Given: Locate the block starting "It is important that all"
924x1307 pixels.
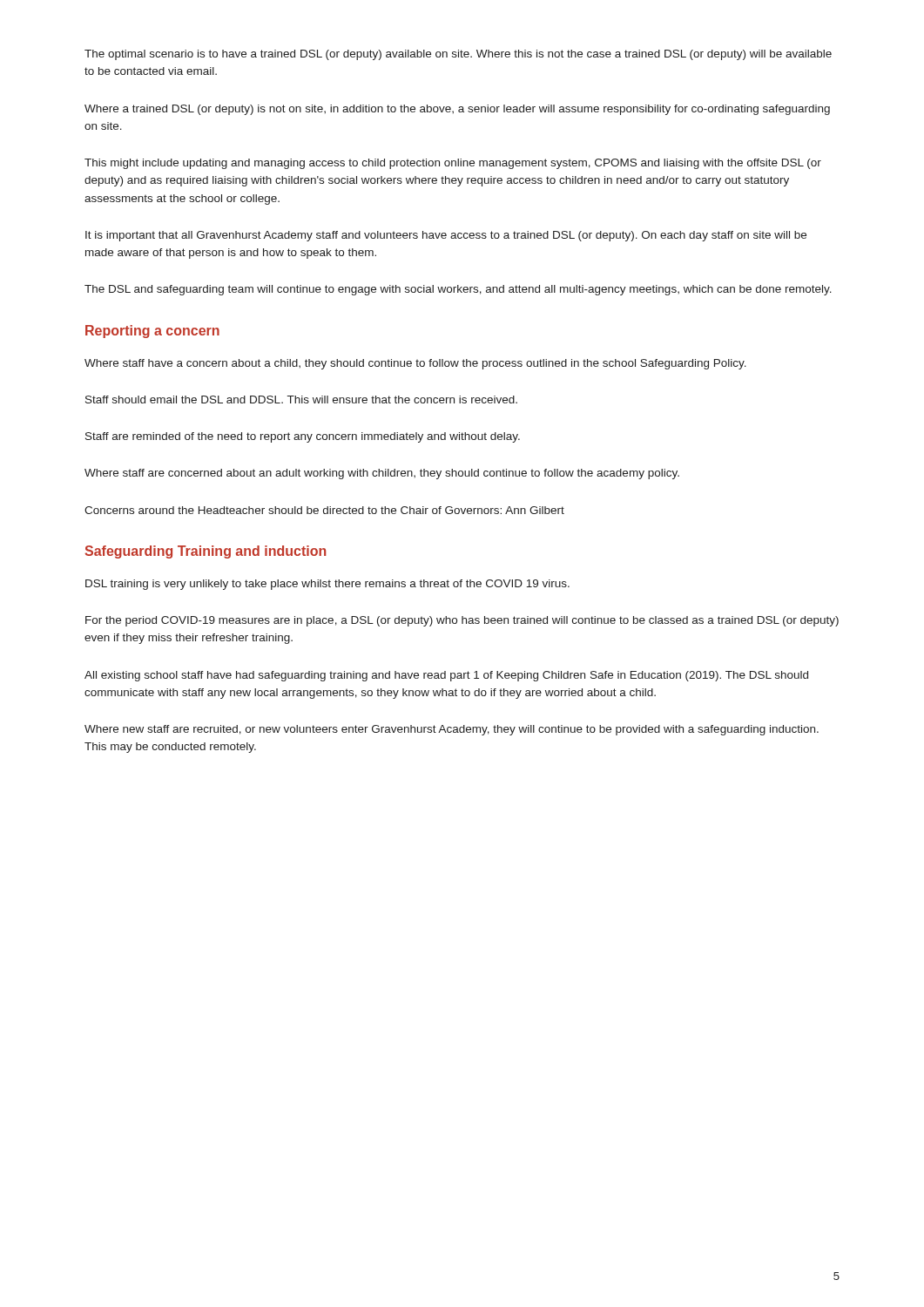Looking at the screenshot, I should [x=446, y=243].
